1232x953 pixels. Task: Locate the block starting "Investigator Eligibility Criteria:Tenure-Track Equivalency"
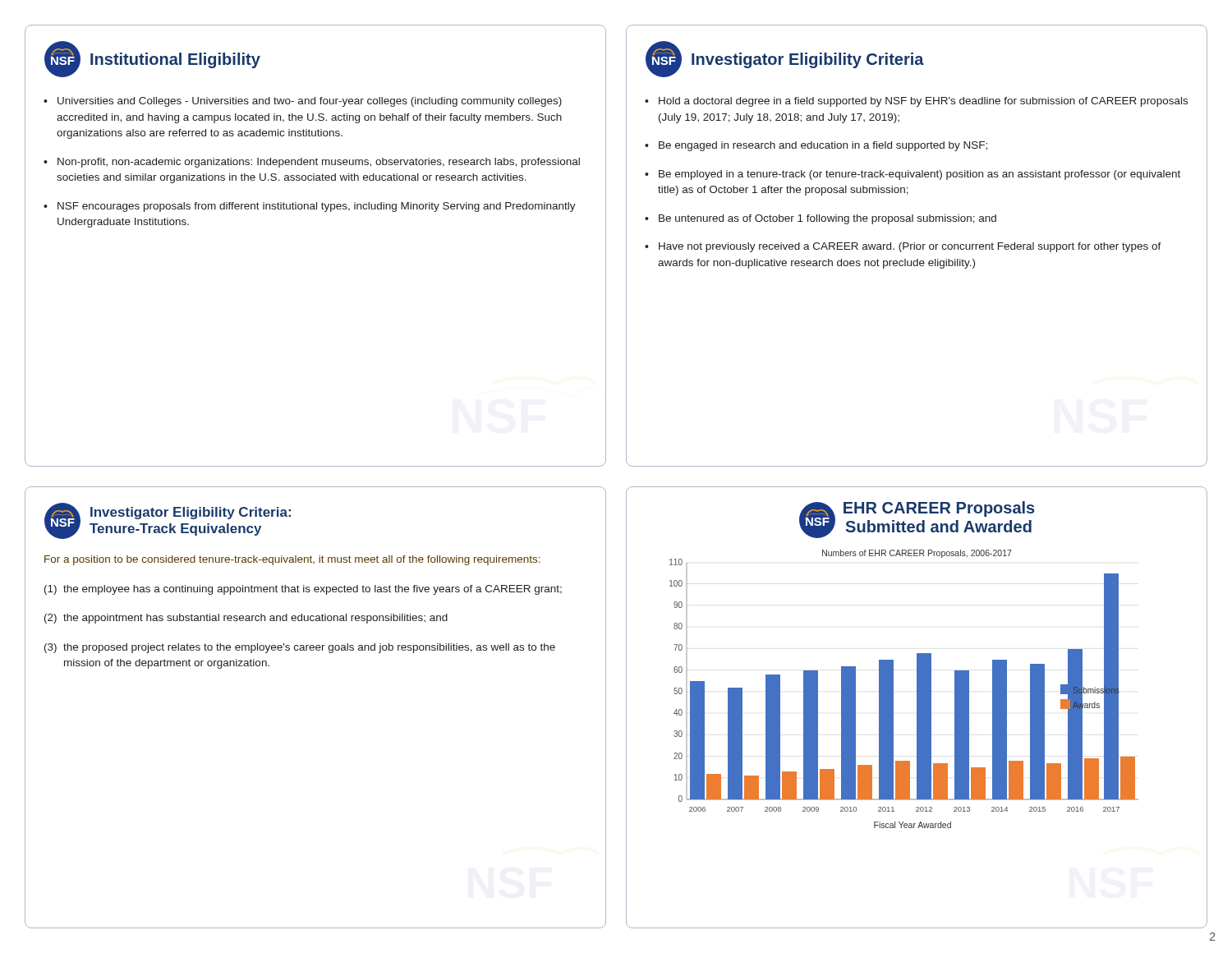pos(191,520)
